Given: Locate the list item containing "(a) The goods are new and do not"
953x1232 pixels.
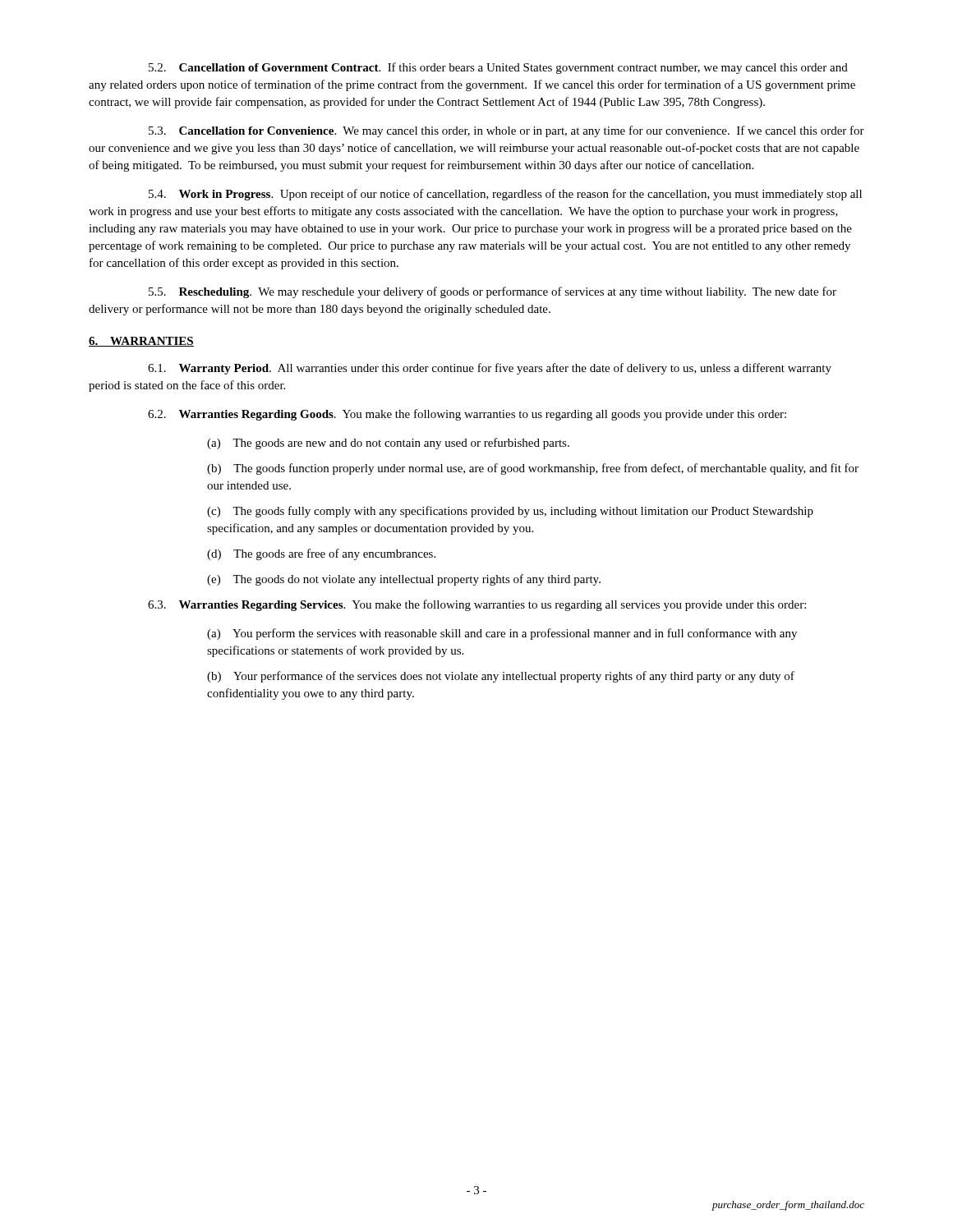Looking at the screenshot, I should (388, 443).
